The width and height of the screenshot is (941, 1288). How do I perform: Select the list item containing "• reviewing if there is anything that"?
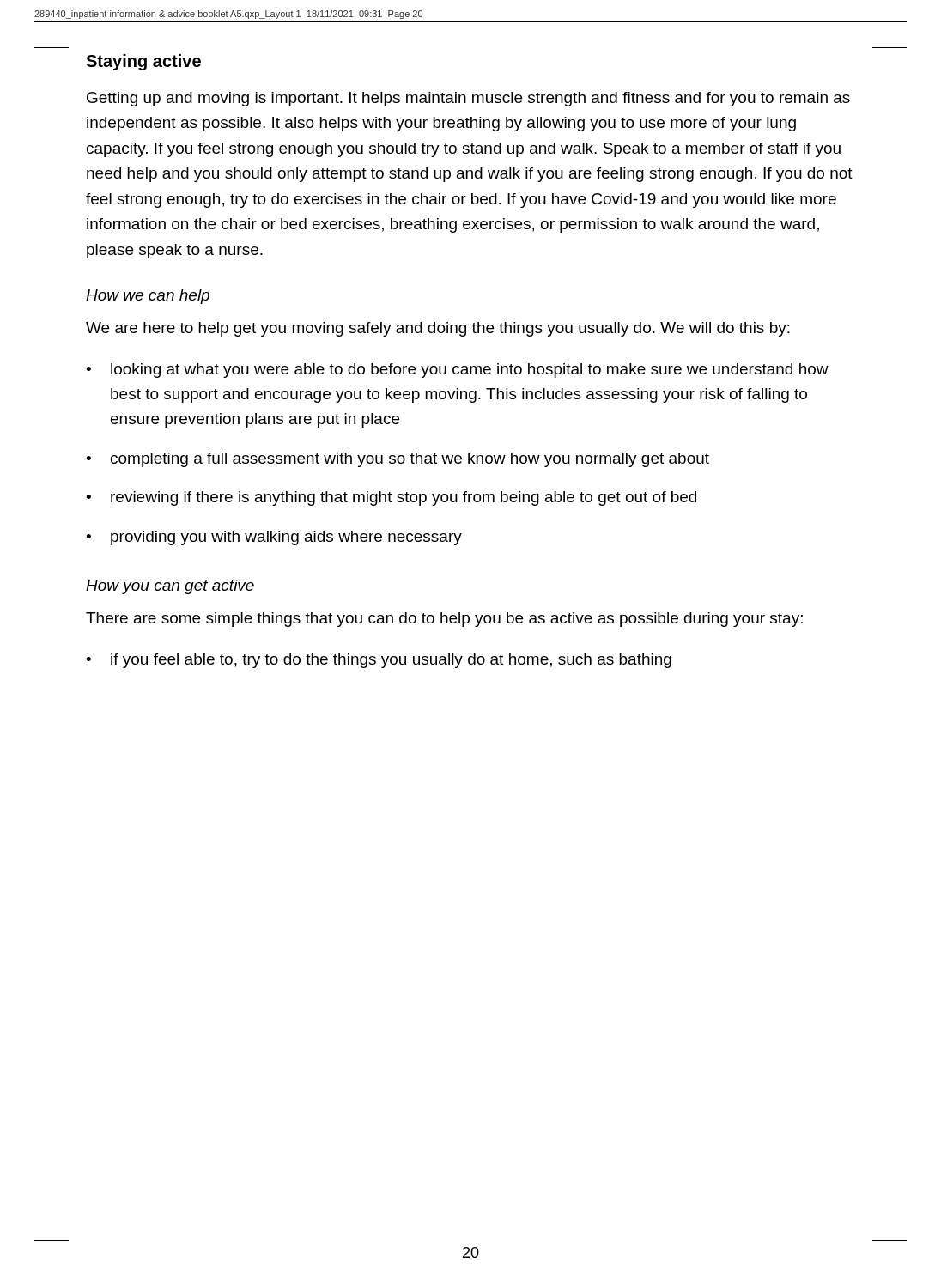pos(470,497)
